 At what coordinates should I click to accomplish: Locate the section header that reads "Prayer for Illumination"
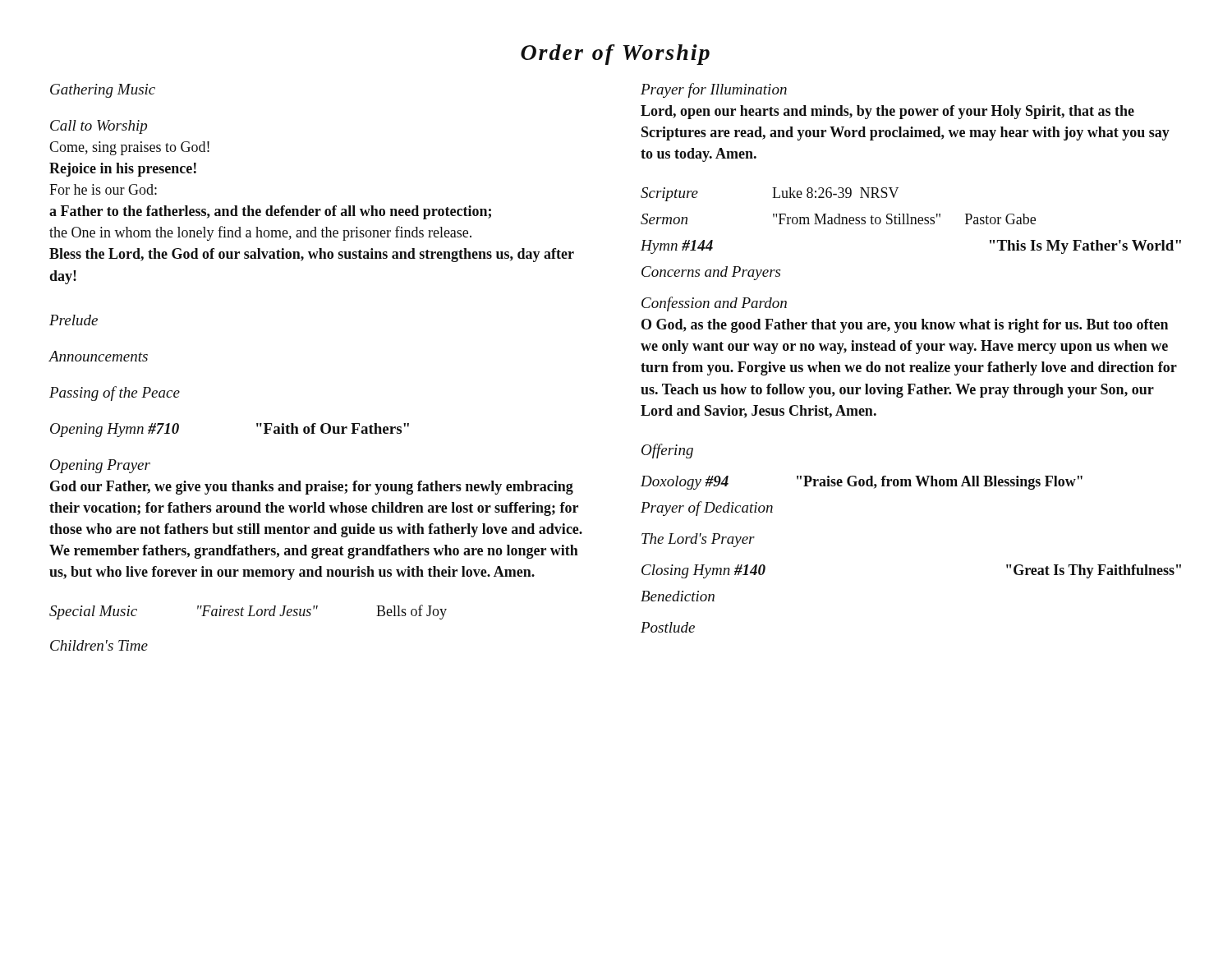[x=714, y=89]
